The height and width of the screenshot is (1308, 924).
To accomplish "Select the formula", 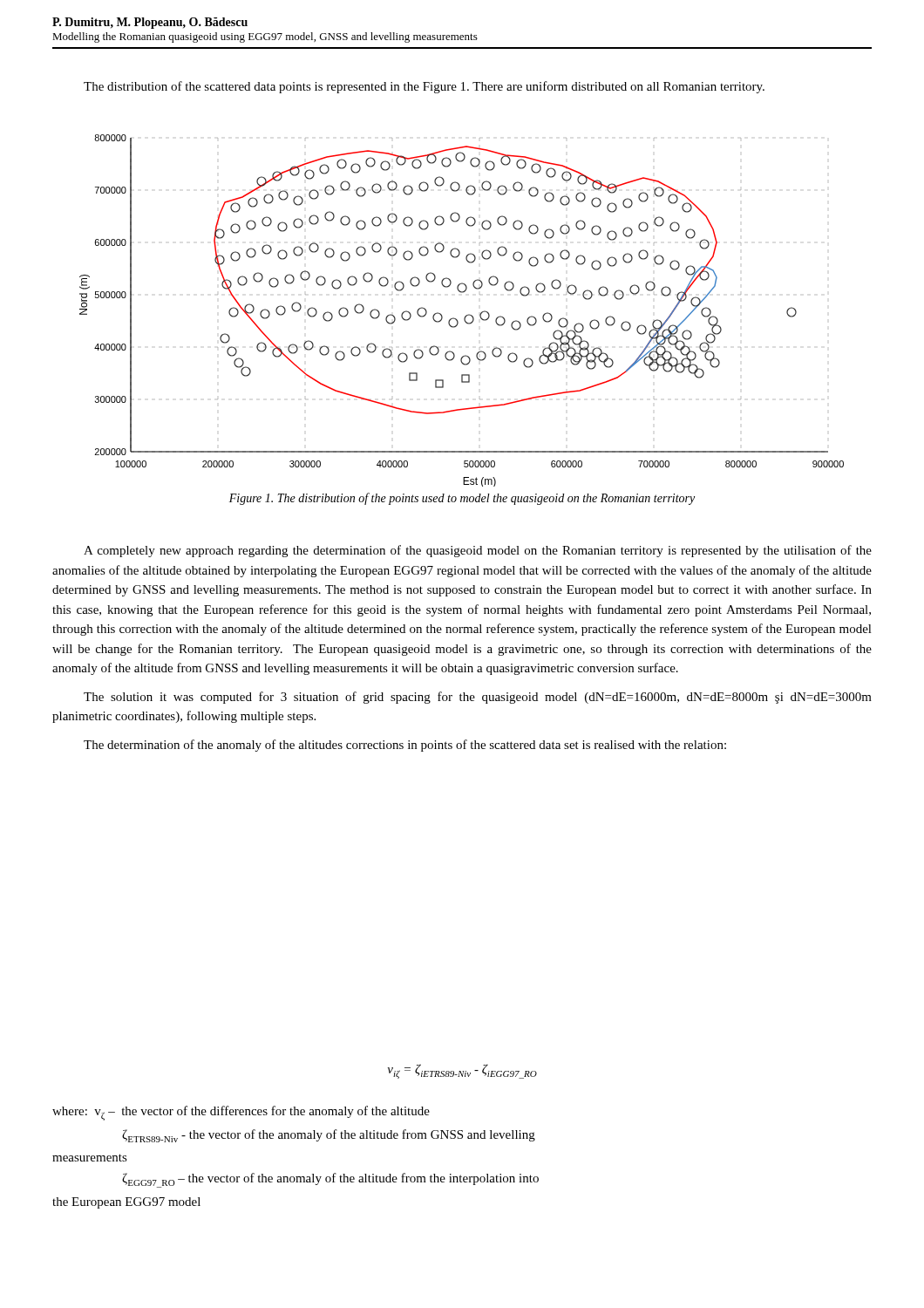I will point(462,1070).
